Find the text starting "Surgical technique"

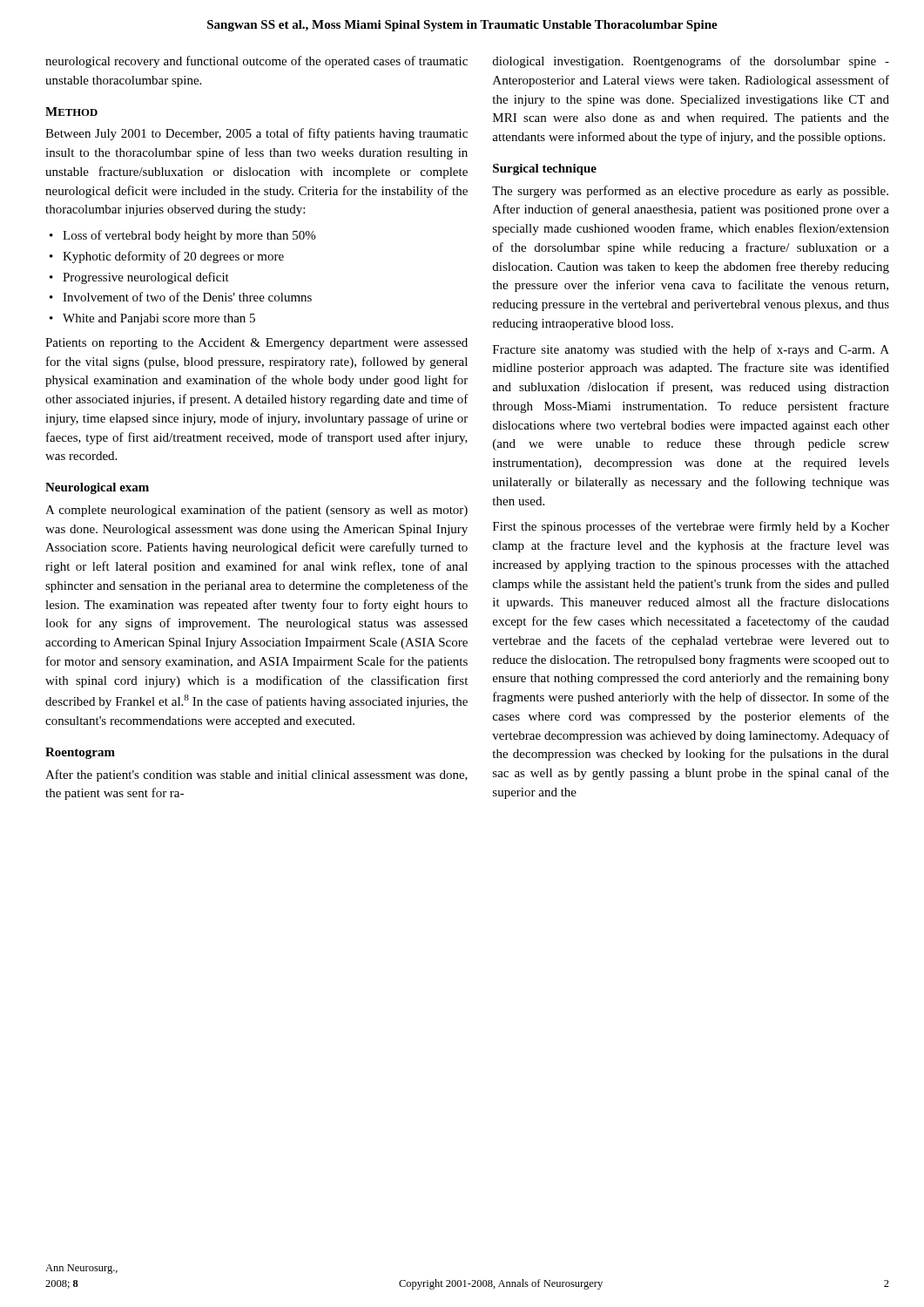(544, 168)
